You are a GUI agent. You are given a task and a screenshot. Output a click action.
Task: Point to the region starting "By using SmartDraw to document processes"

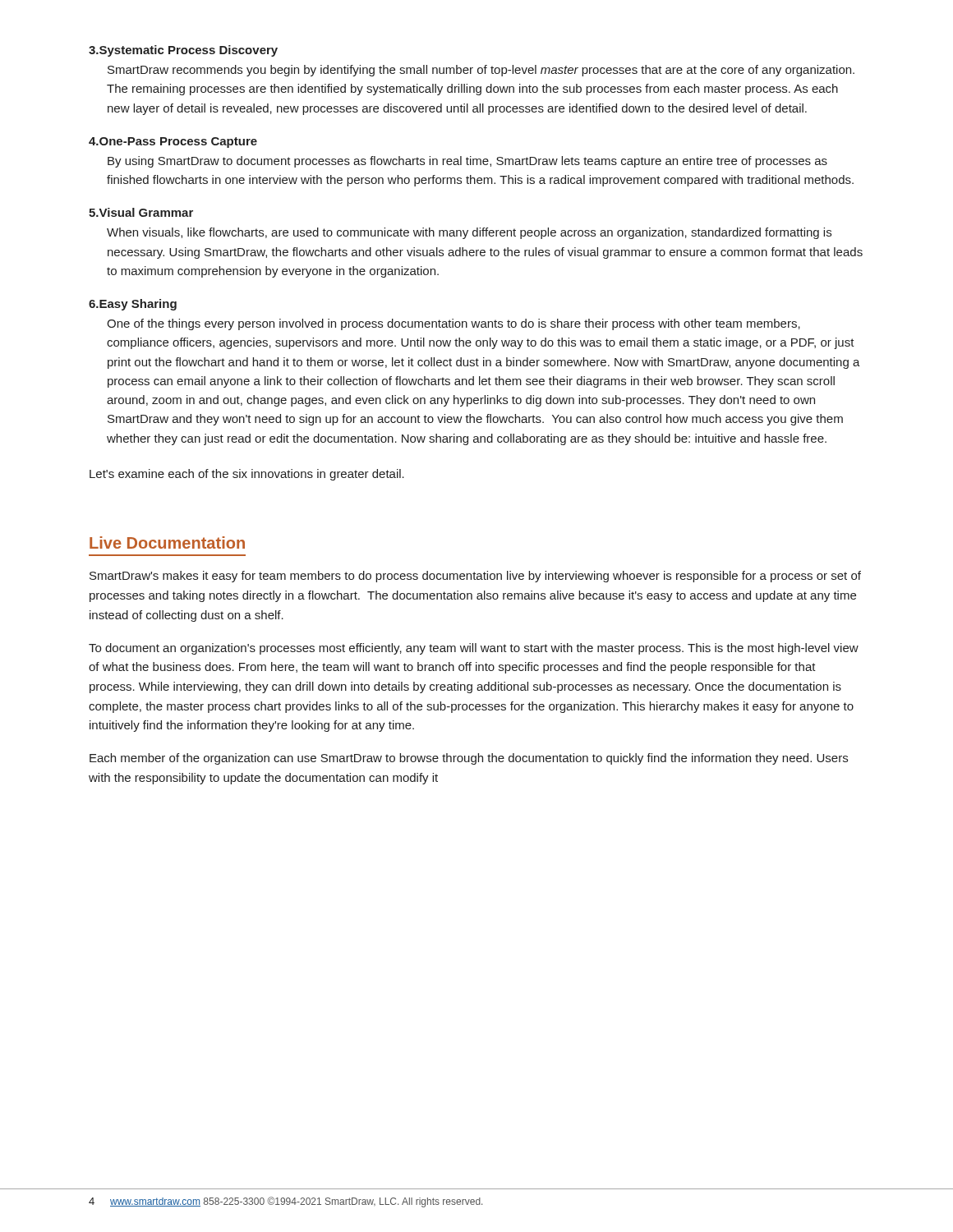[x=481, y=170]
